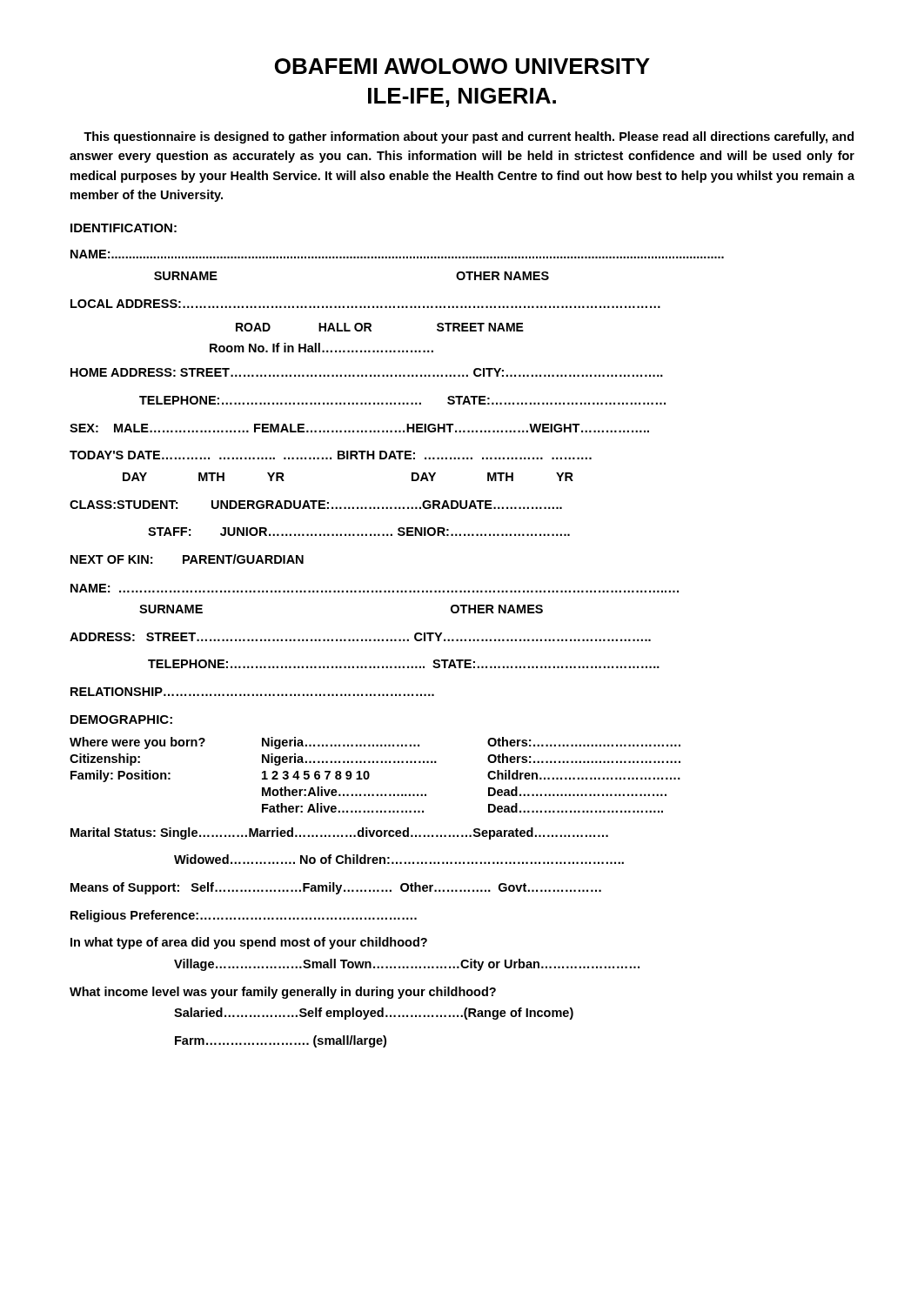This screenshot has height=1305, width=924.
Task: Navigate to the text starting "TELEPHONE:……………………………………….. STATE:…………………………………….."
Action: tap(501, 665)
